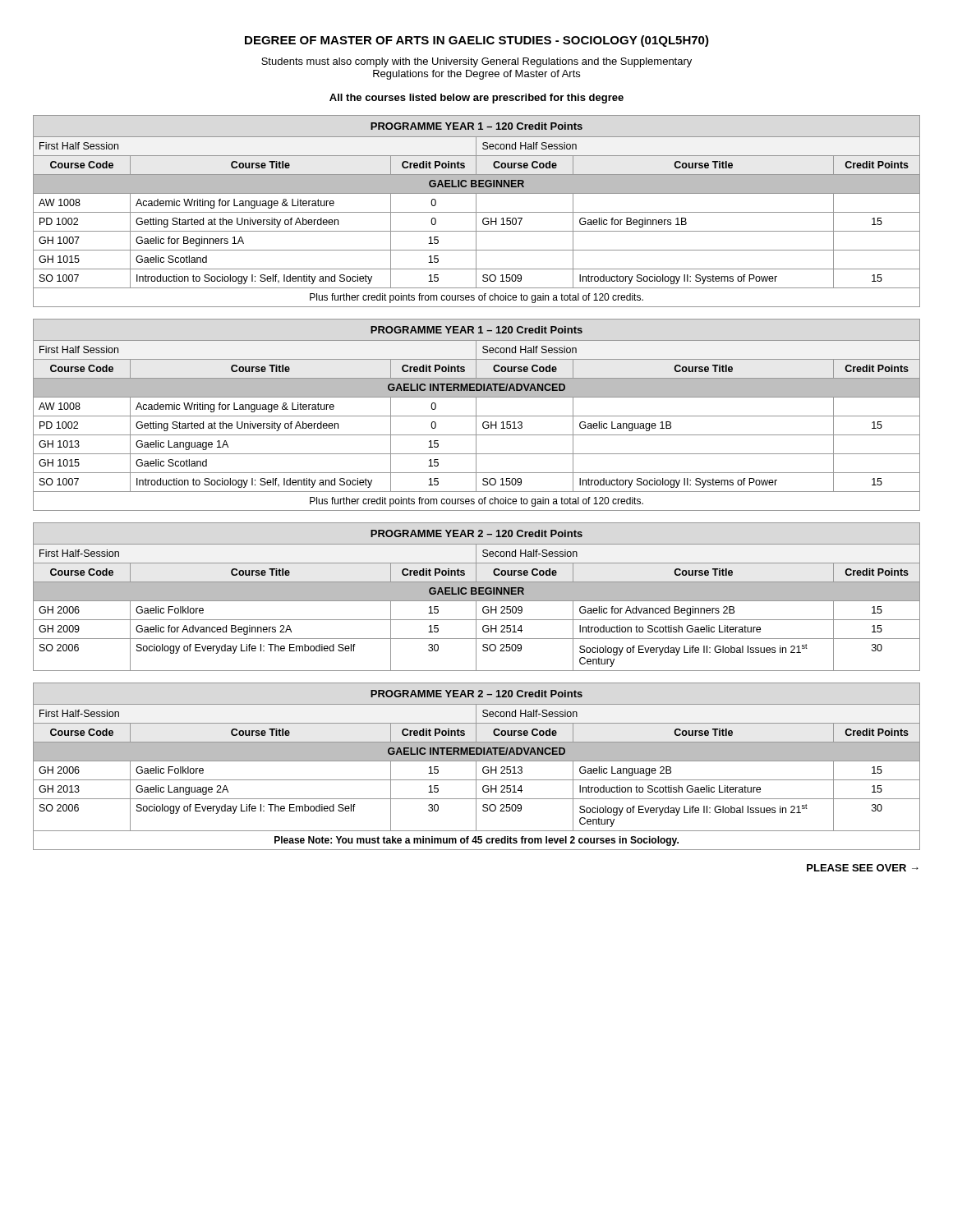This screenshot has width=953, height=1232.
Task: Where is the passage that starts "Students must also comply with the University General"?
Action: pos(476,67)
